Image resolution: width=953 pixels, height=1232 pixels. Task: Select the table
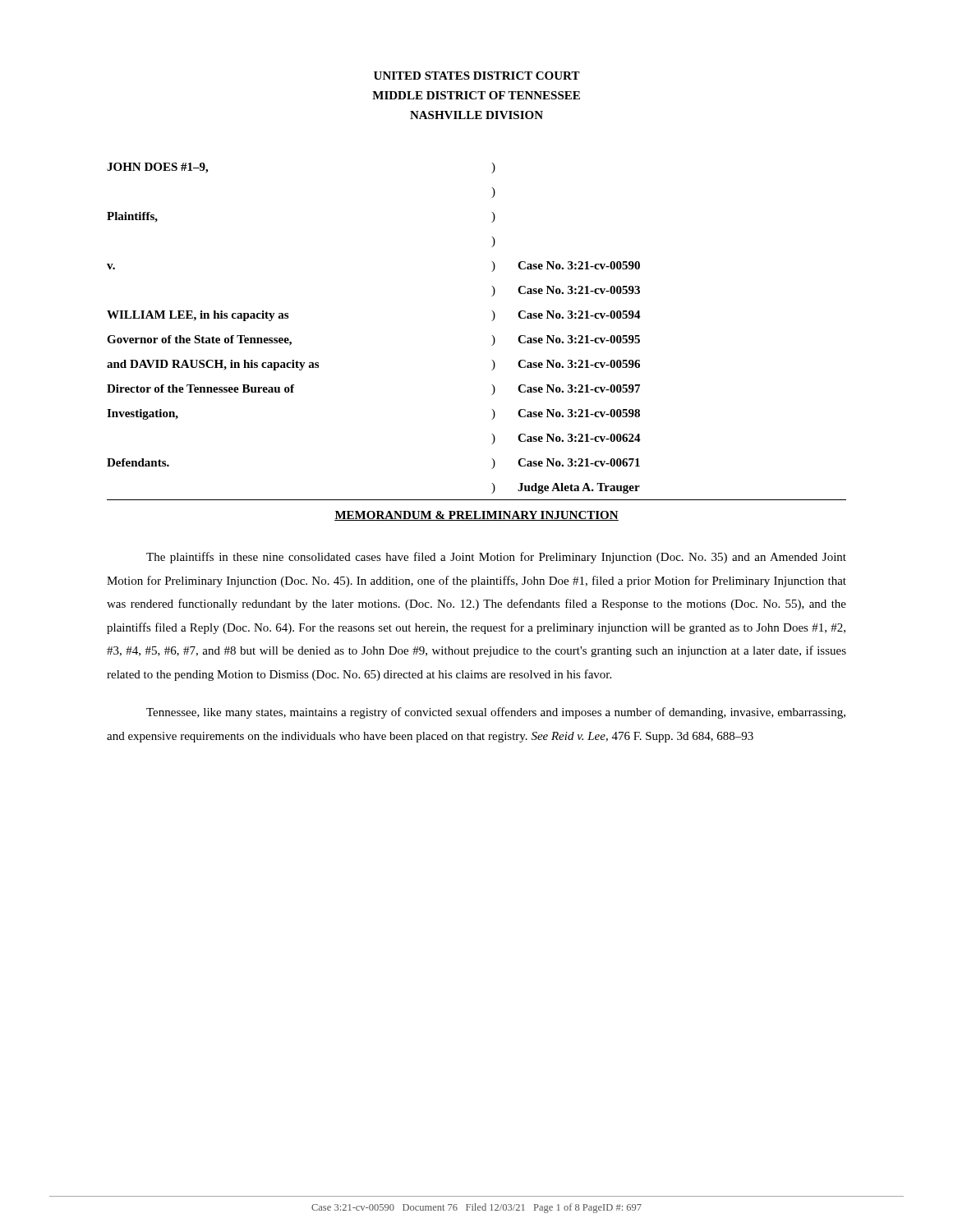tap(476, 327)
